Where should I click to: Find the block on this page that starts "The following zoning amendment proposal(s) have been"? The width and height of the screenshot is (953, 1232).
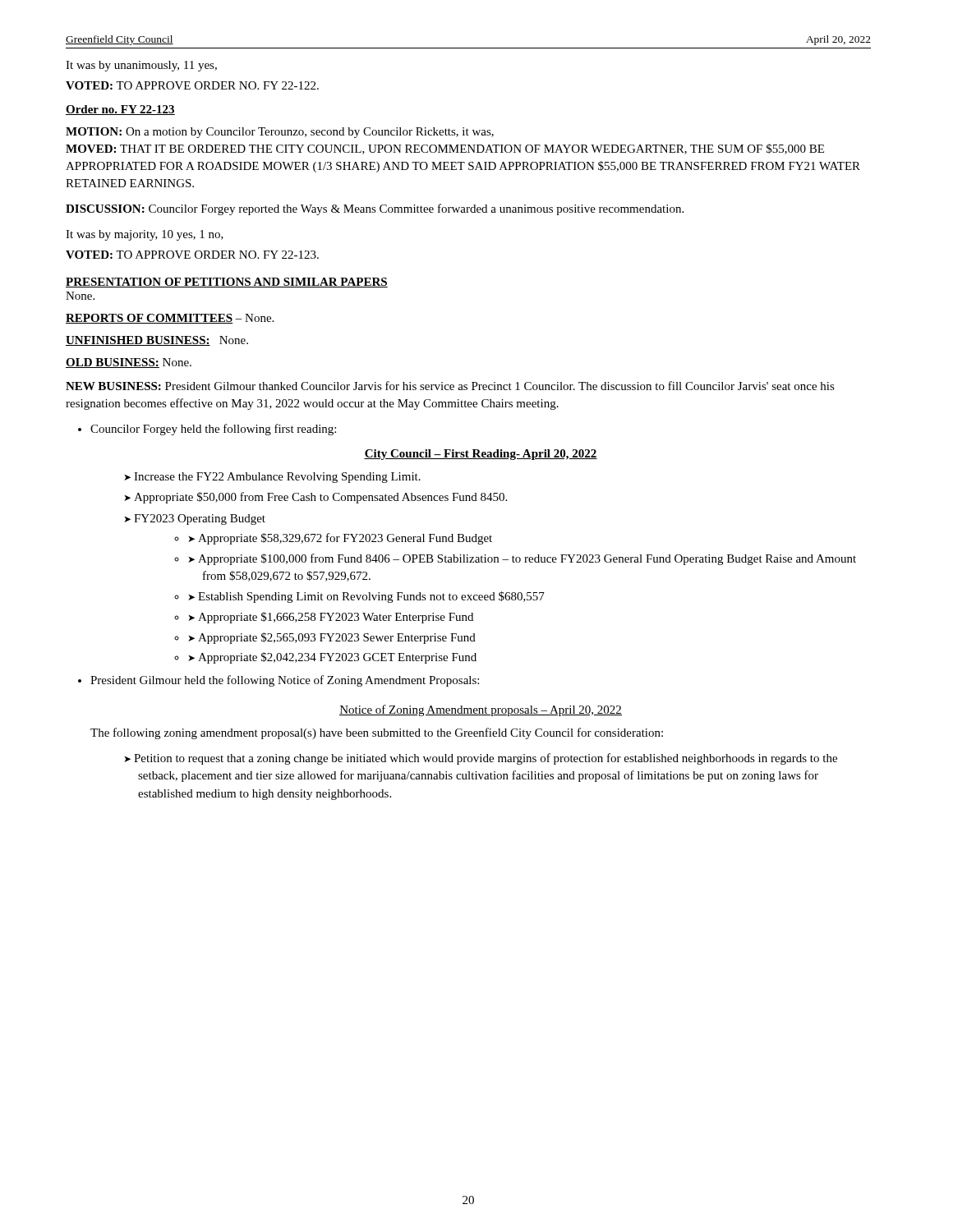(x=481, y=733)
